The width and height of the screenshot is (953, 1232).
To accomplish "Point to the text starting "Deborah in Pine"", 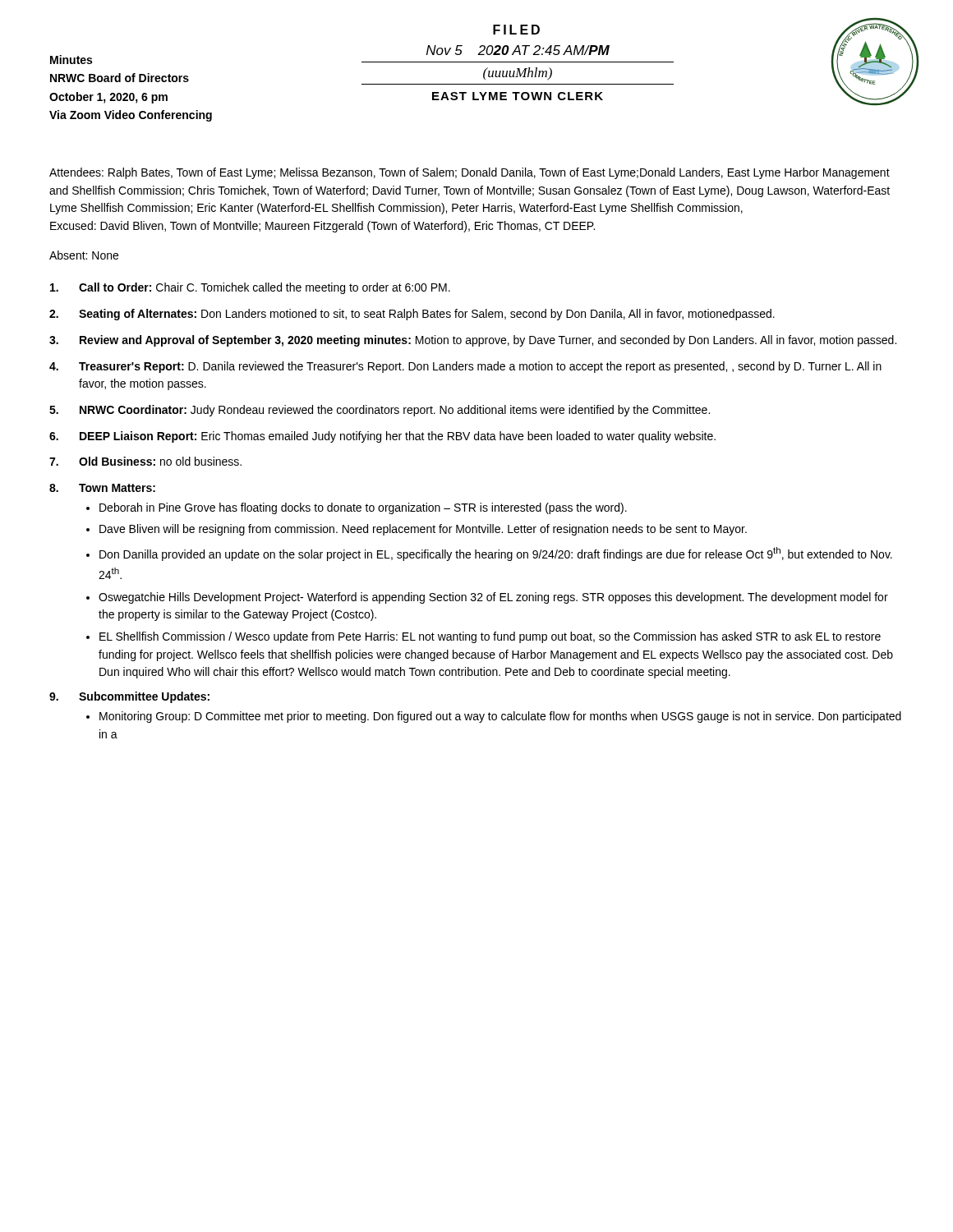I will [363, 507].
